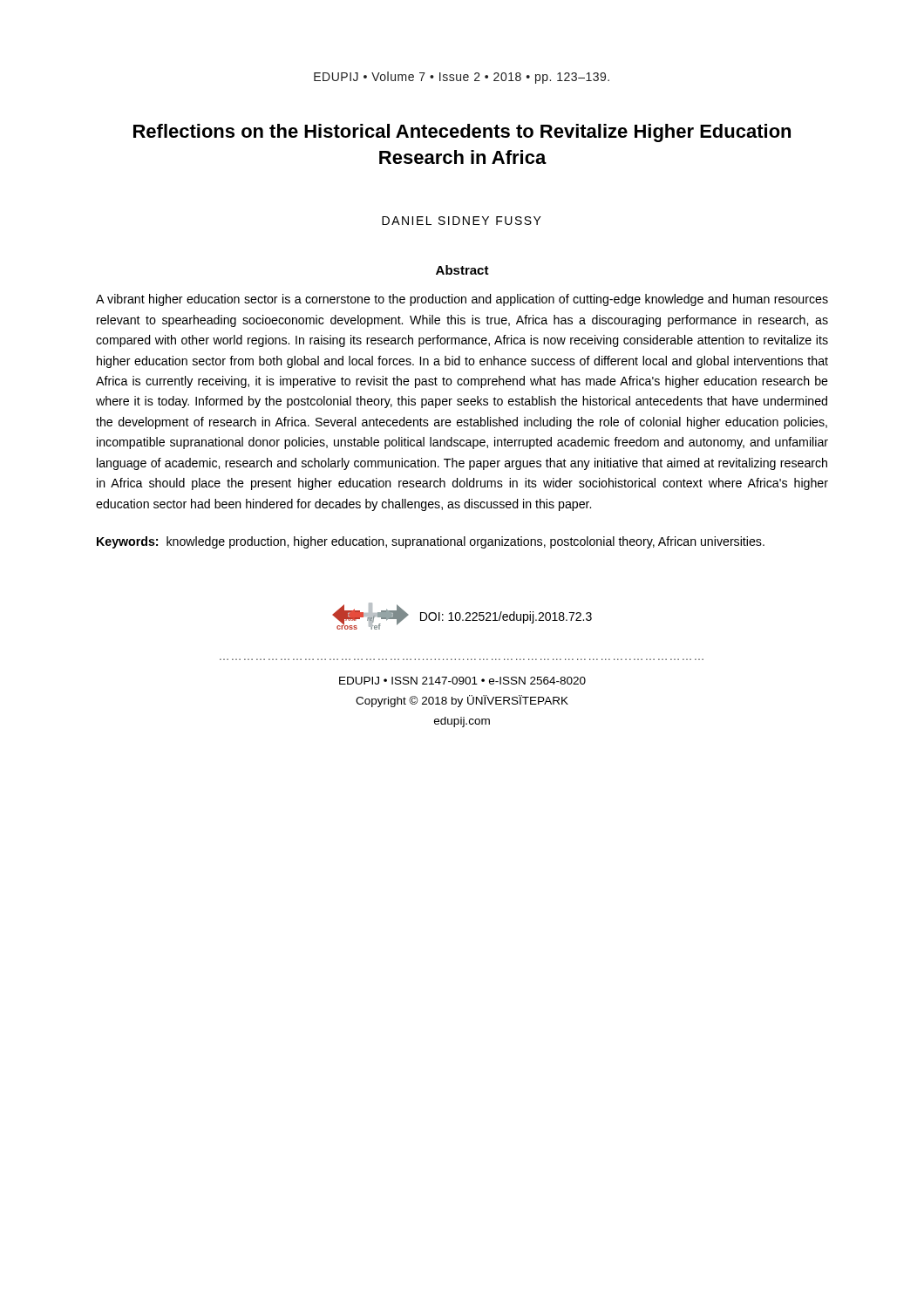The width and height of the screenshot is (924, 1308).
Task: Select the text containing "DANIEL SIDNEY FUSSY"
Action: [x=462, y=221]
